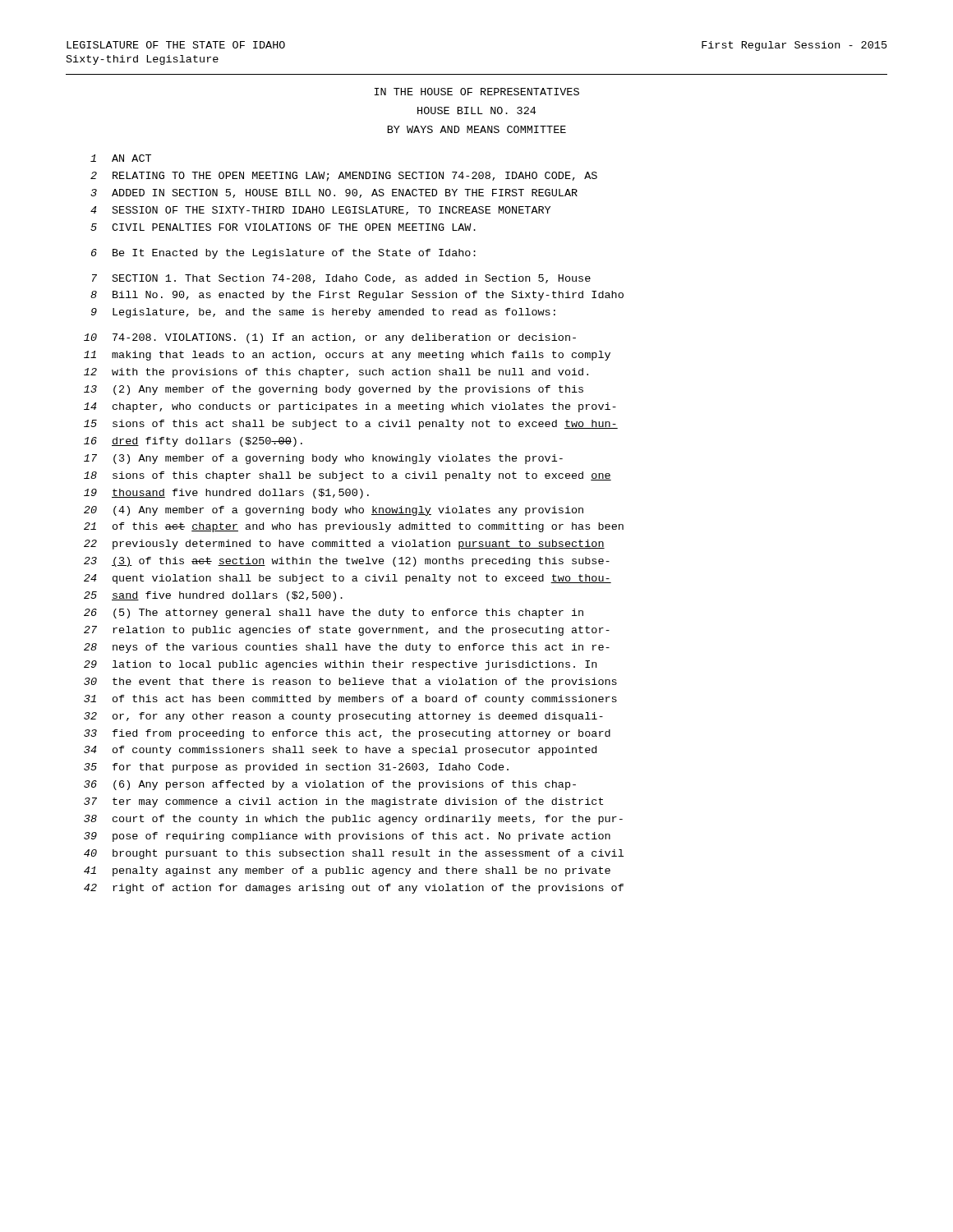Image resolution: width=953 pixels, height=1232 pixels.
Task: Select the text block that reads "20 (4) Any member of"
Action: coord(476,511)
